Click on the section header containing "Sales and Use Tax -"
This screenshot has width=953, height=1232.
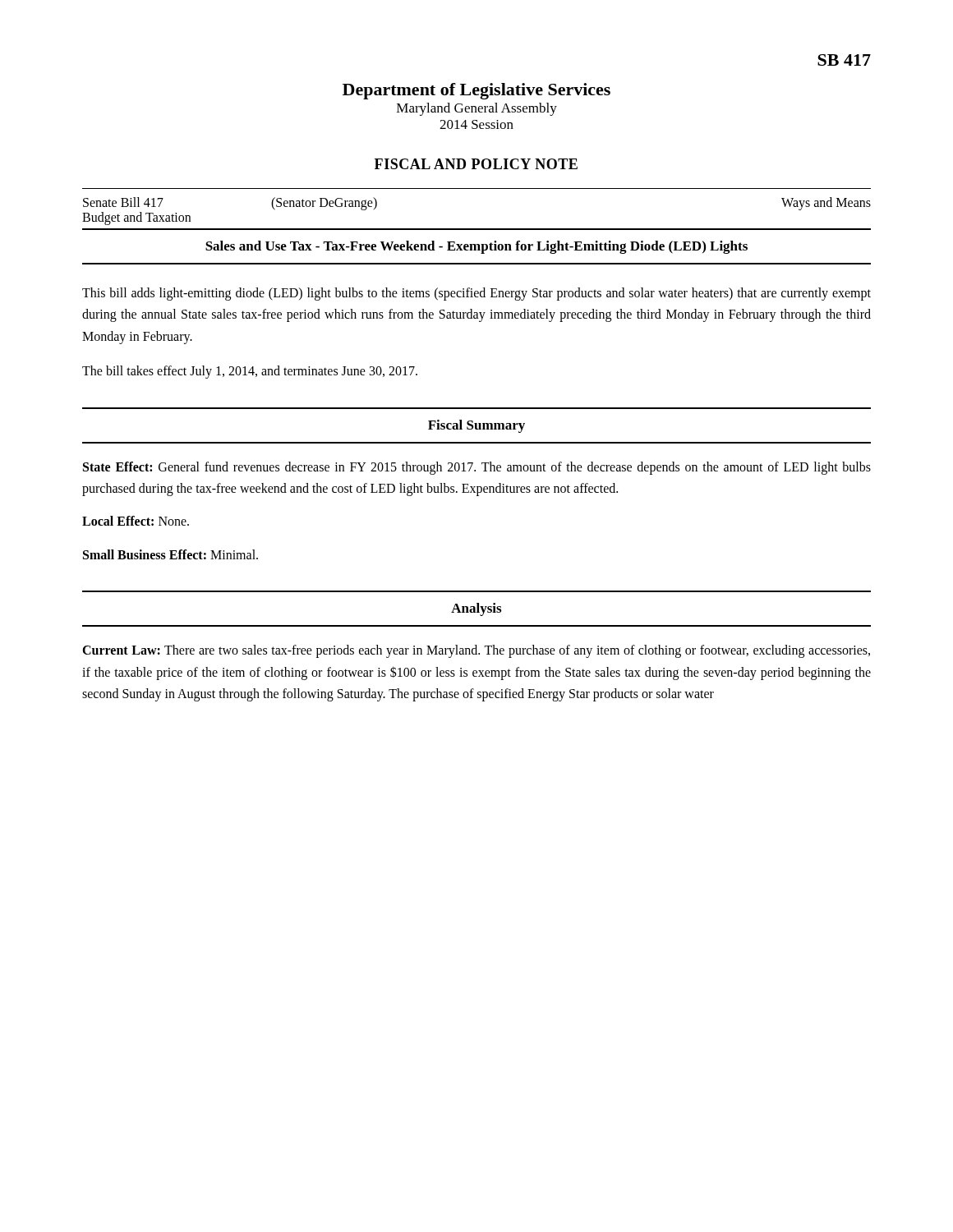[476, 246]
